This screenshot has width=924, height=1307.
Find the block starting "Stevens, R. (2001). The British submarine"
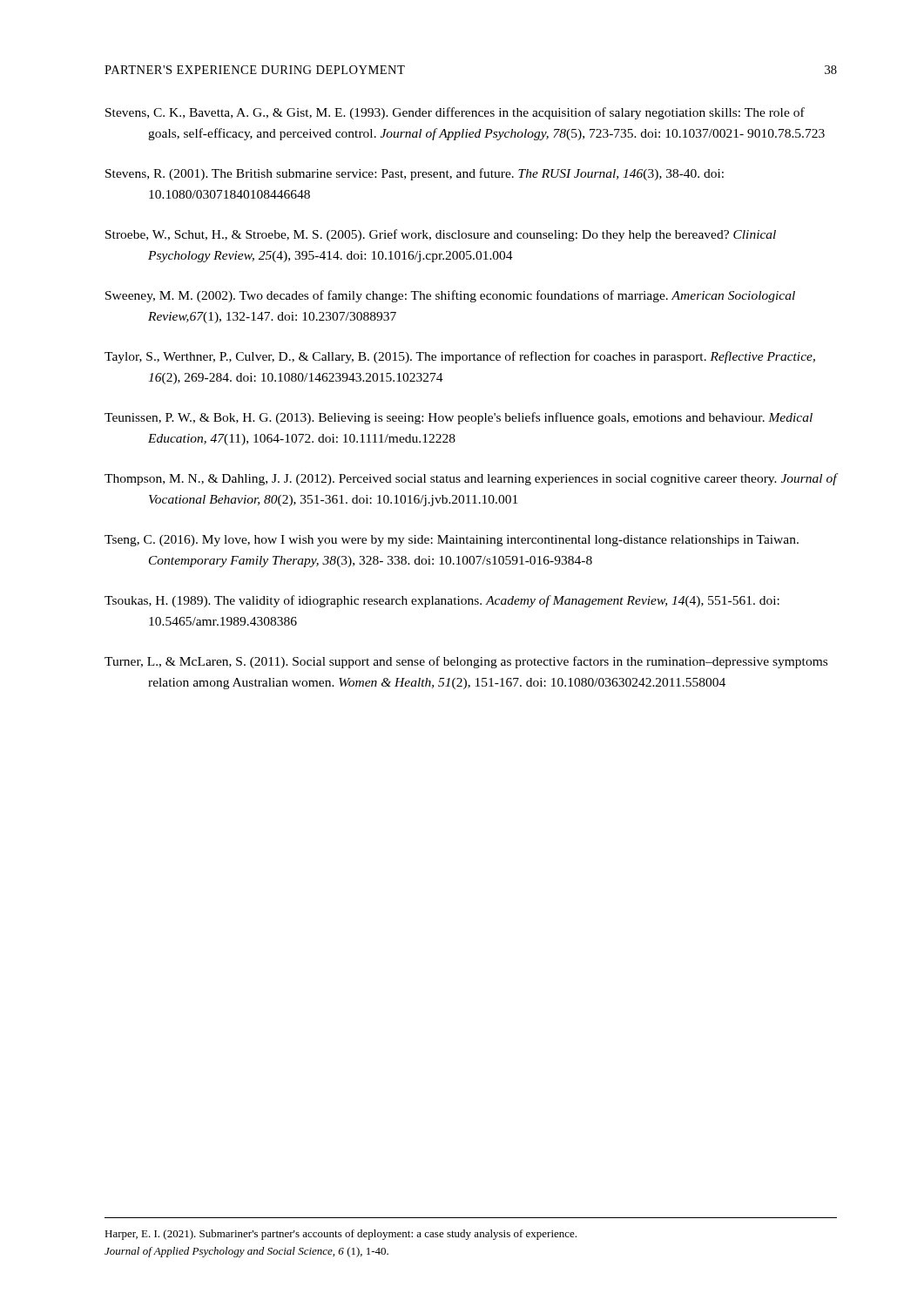point(415,183)
